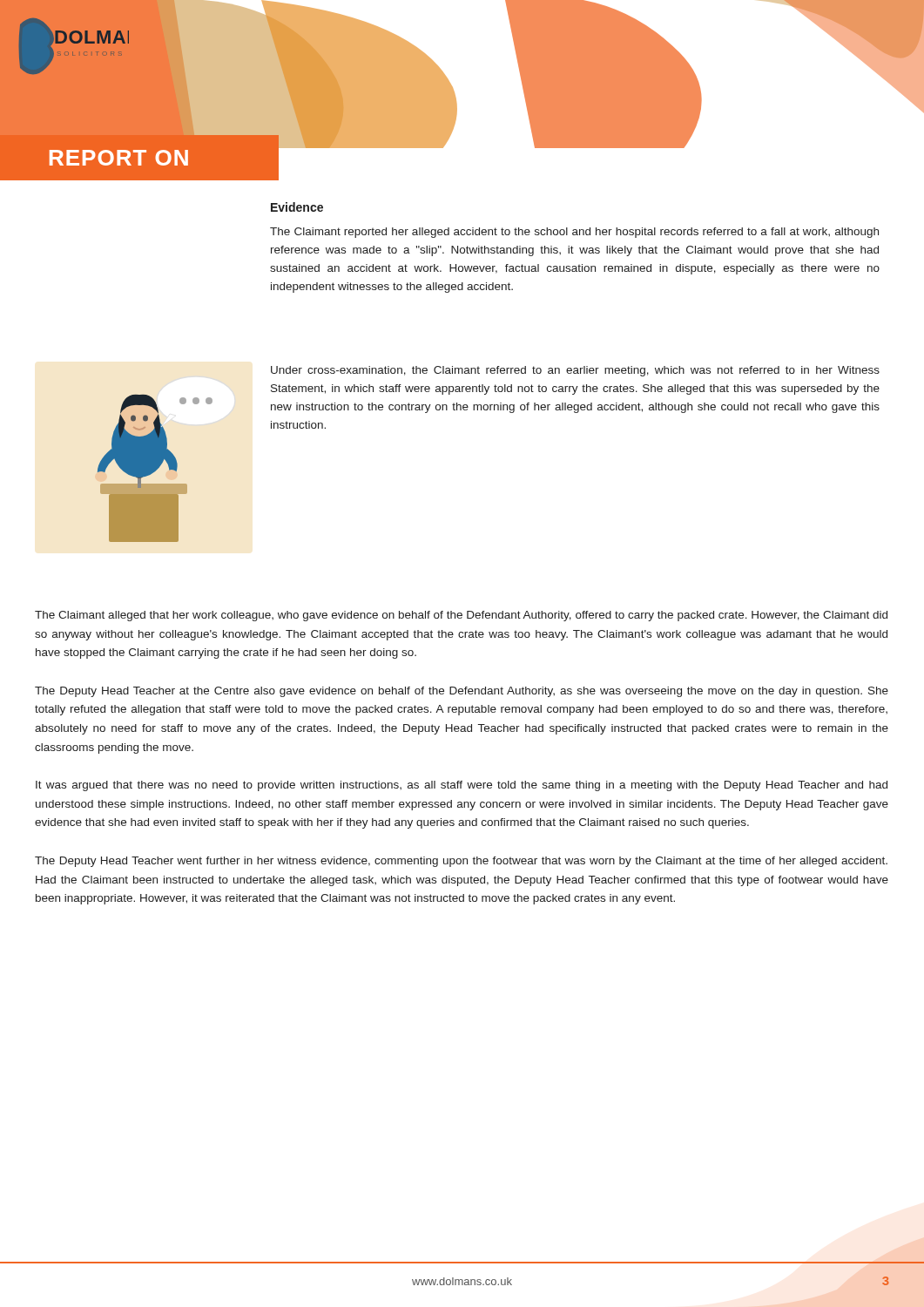Select the illustration
Screen dimensions: 1307x924
tap(144, 457)
